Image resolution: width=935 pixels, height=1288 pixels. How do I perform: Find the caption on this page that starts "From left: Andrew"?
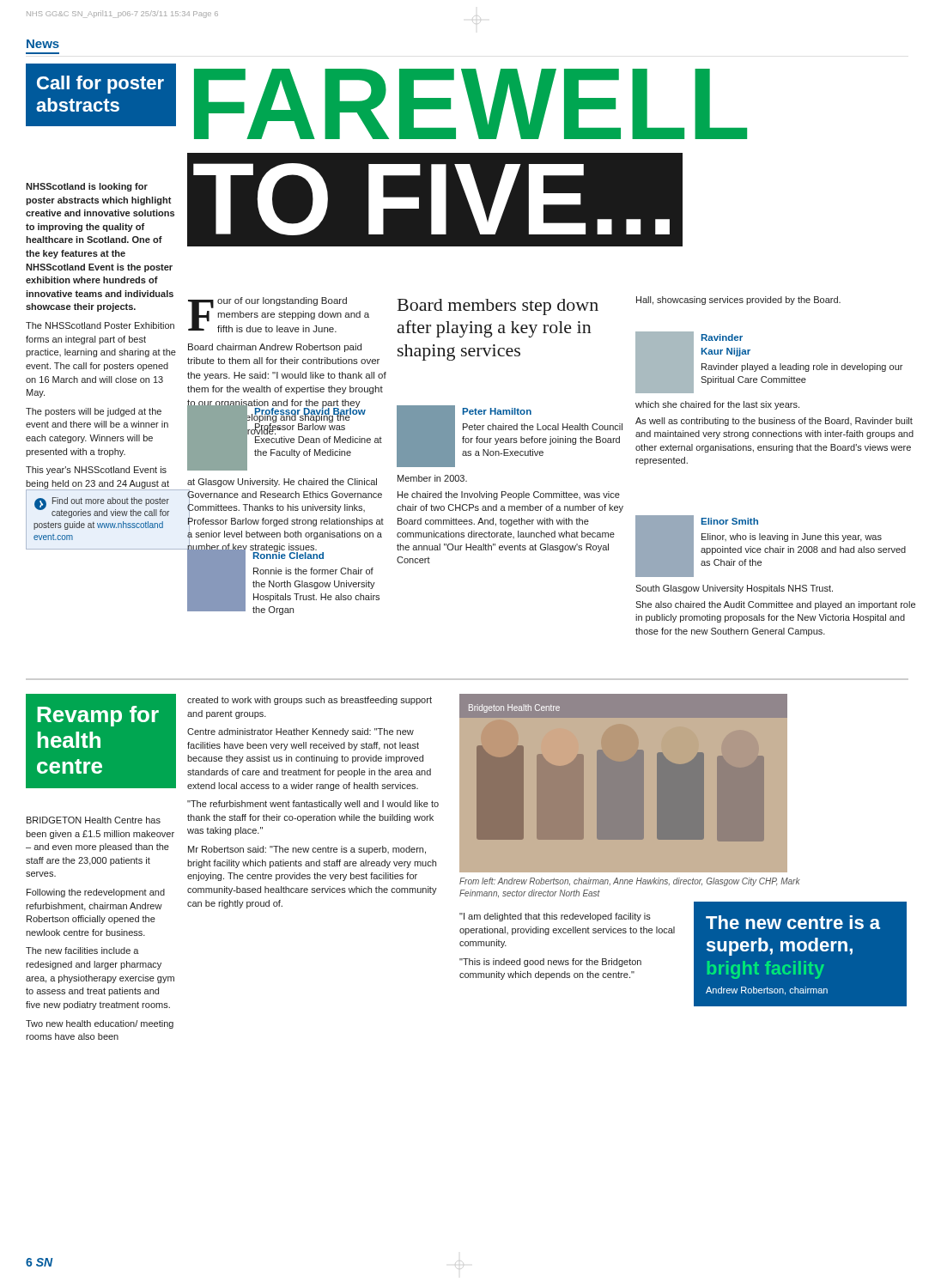(x=630, y=887)
